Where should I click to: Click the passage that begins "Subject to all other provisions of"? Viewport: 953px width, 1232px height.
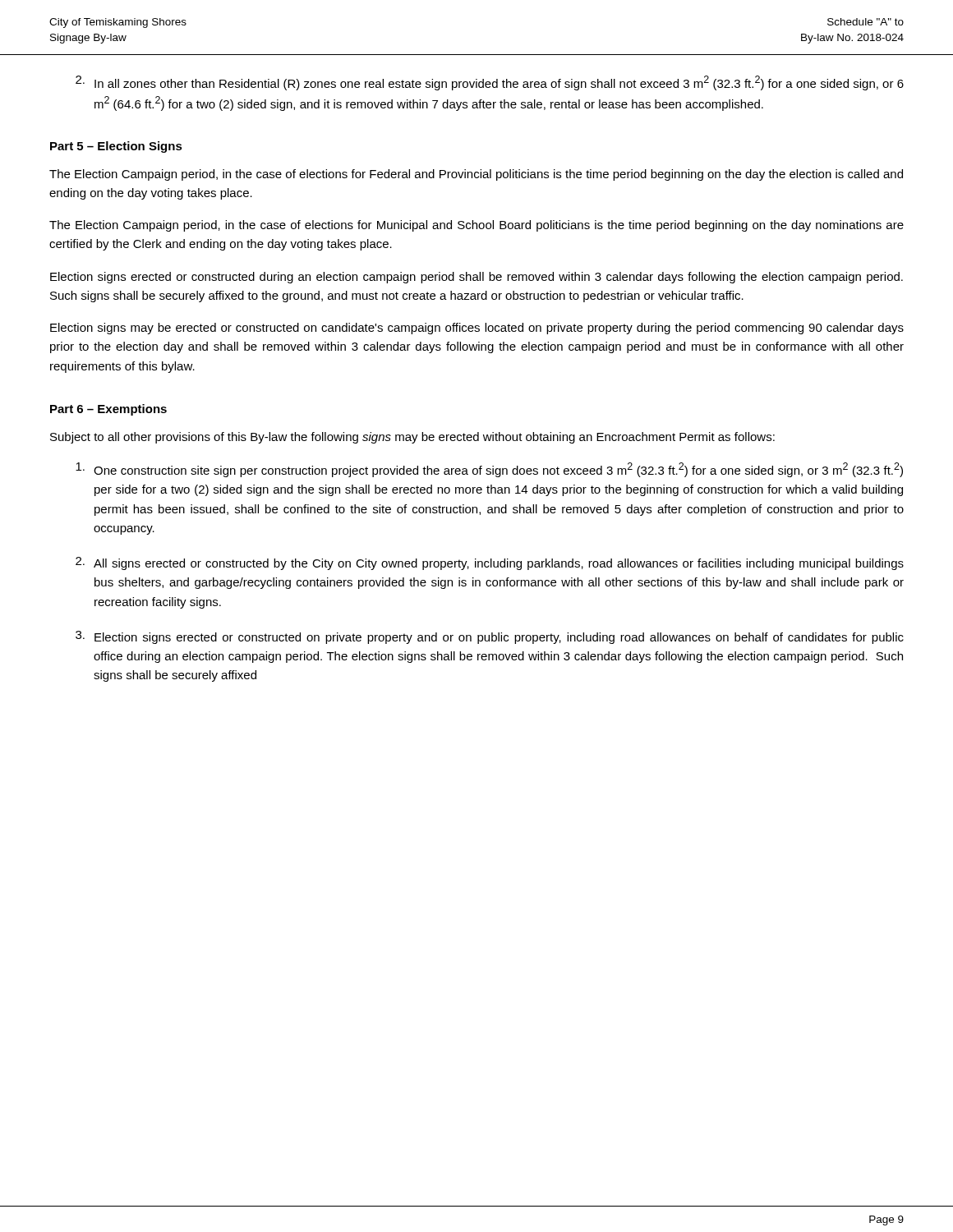pos(412,436)
